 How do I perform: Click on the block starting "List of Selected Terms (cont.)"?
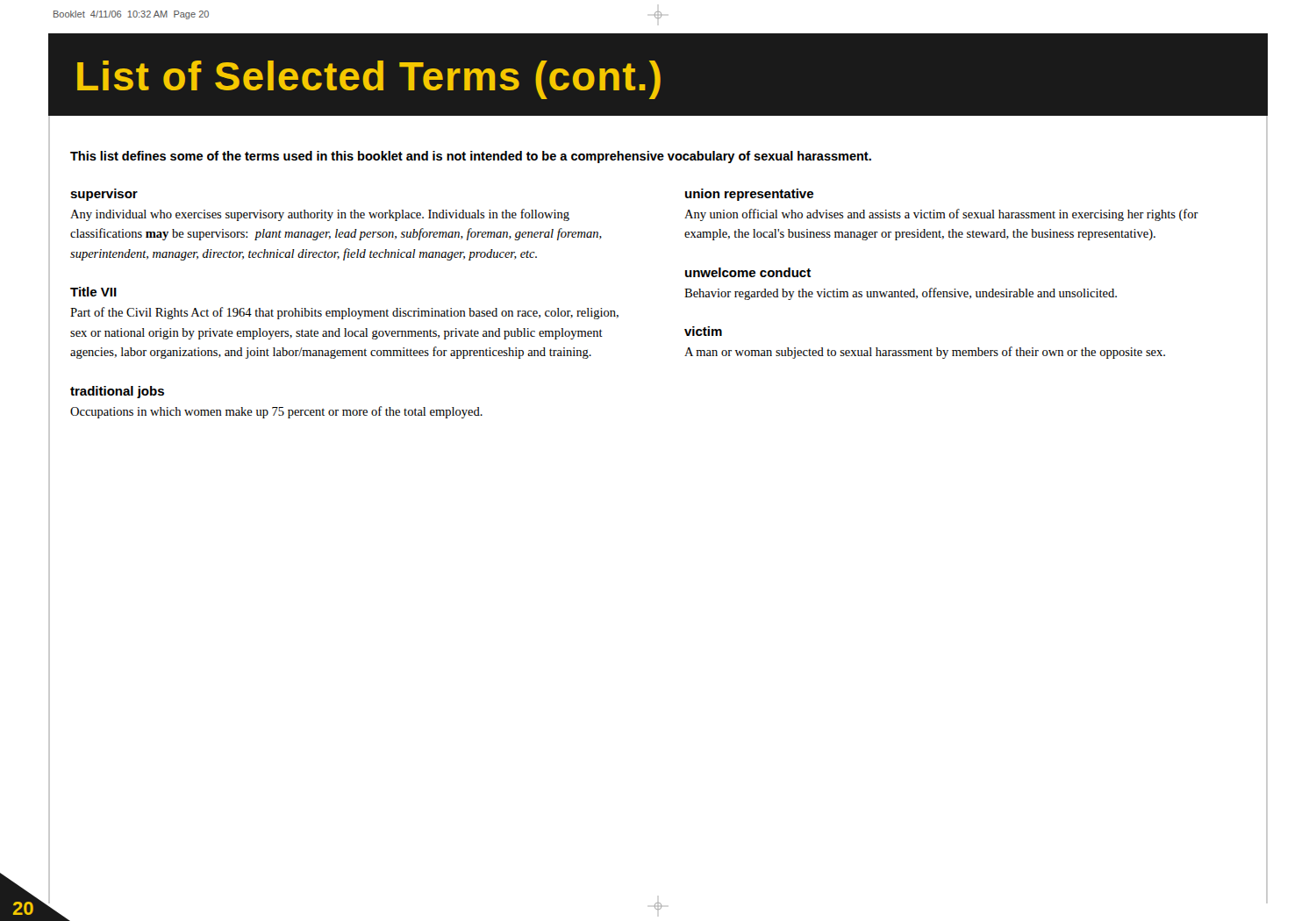658,76
